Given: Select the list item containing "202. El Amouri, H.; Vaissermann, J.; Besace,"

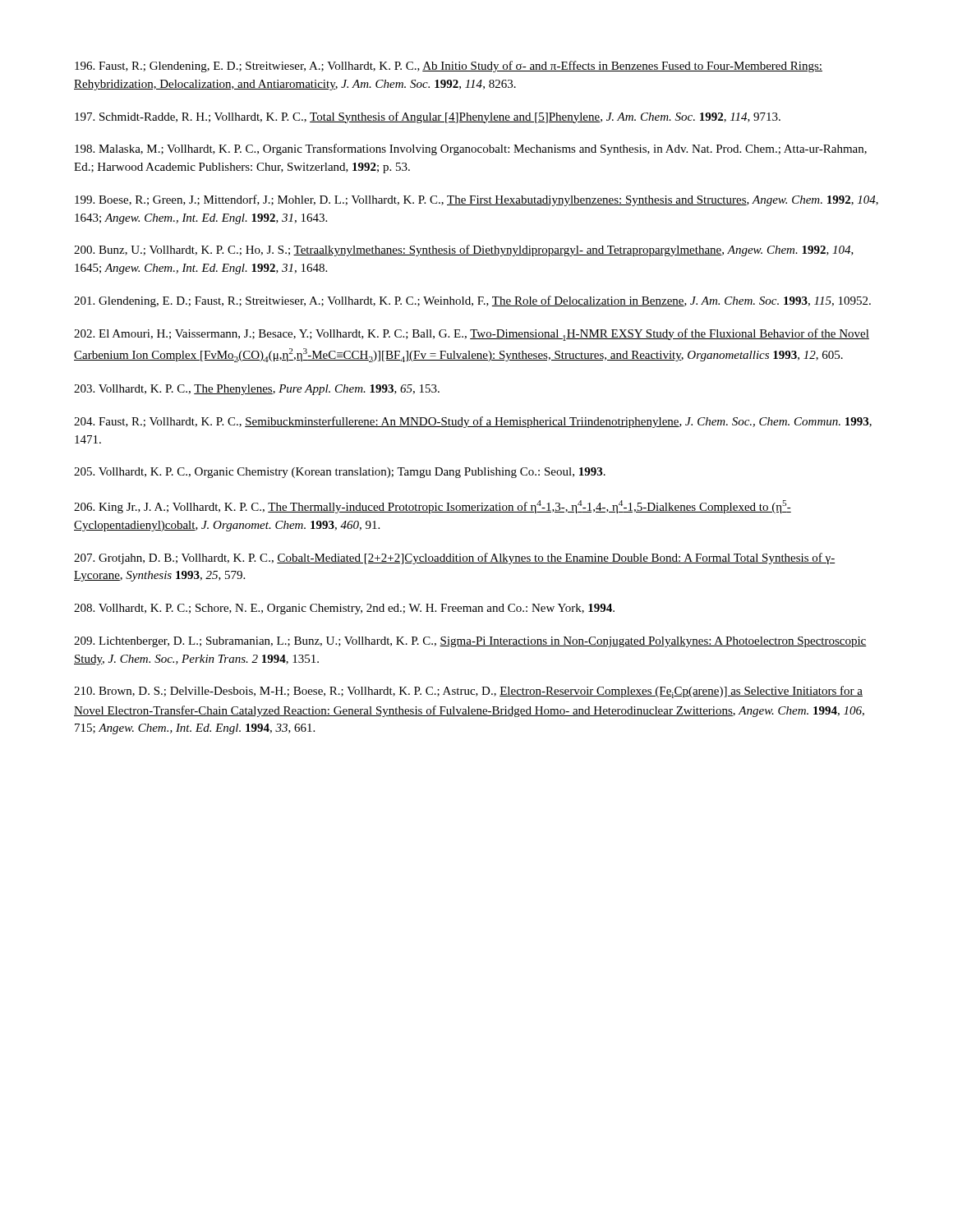Looking at the screenshot, I should coord(472,345).
